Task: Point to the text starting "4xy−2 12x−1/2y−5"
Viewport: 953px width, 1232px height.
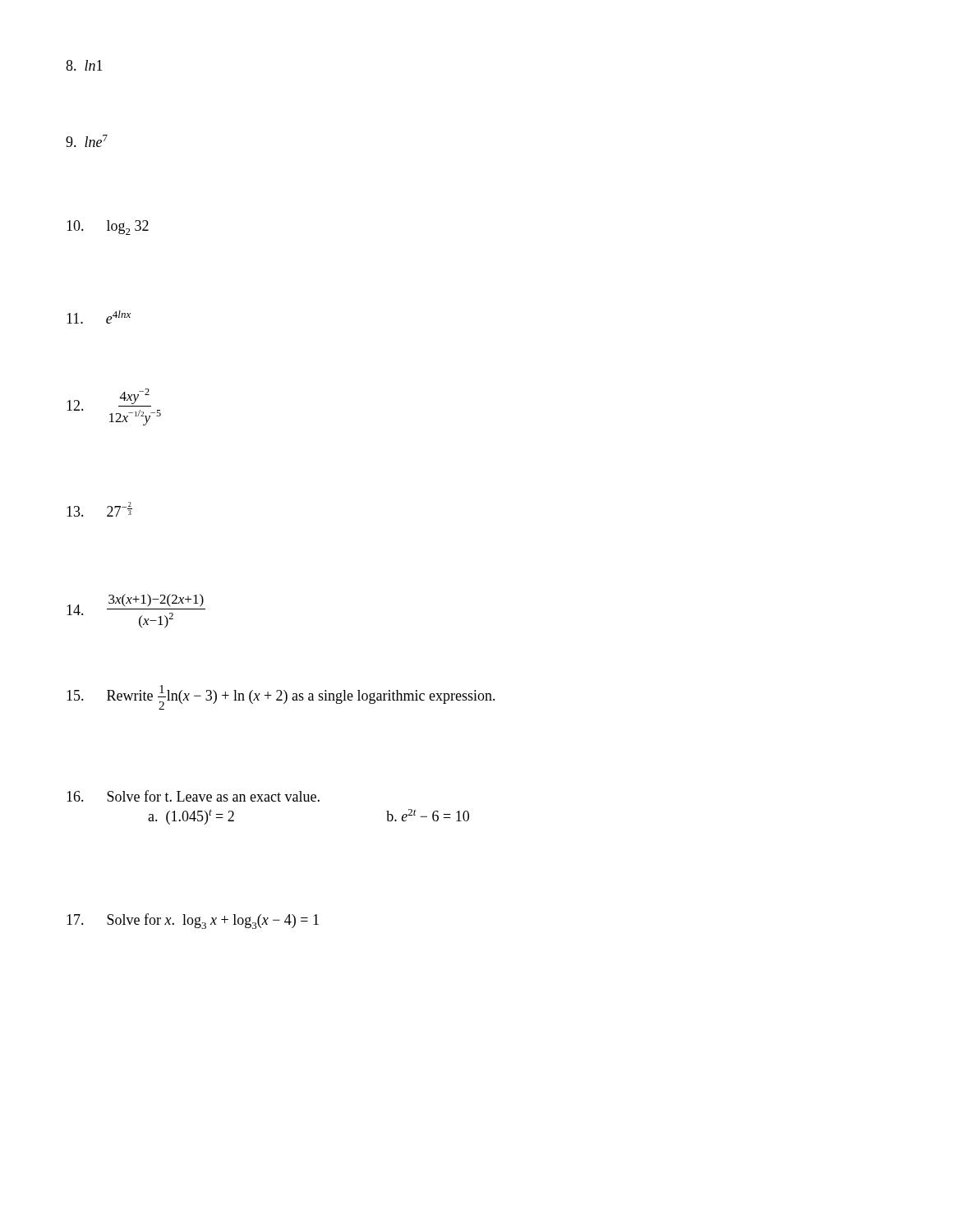Action: click(114, 406)
